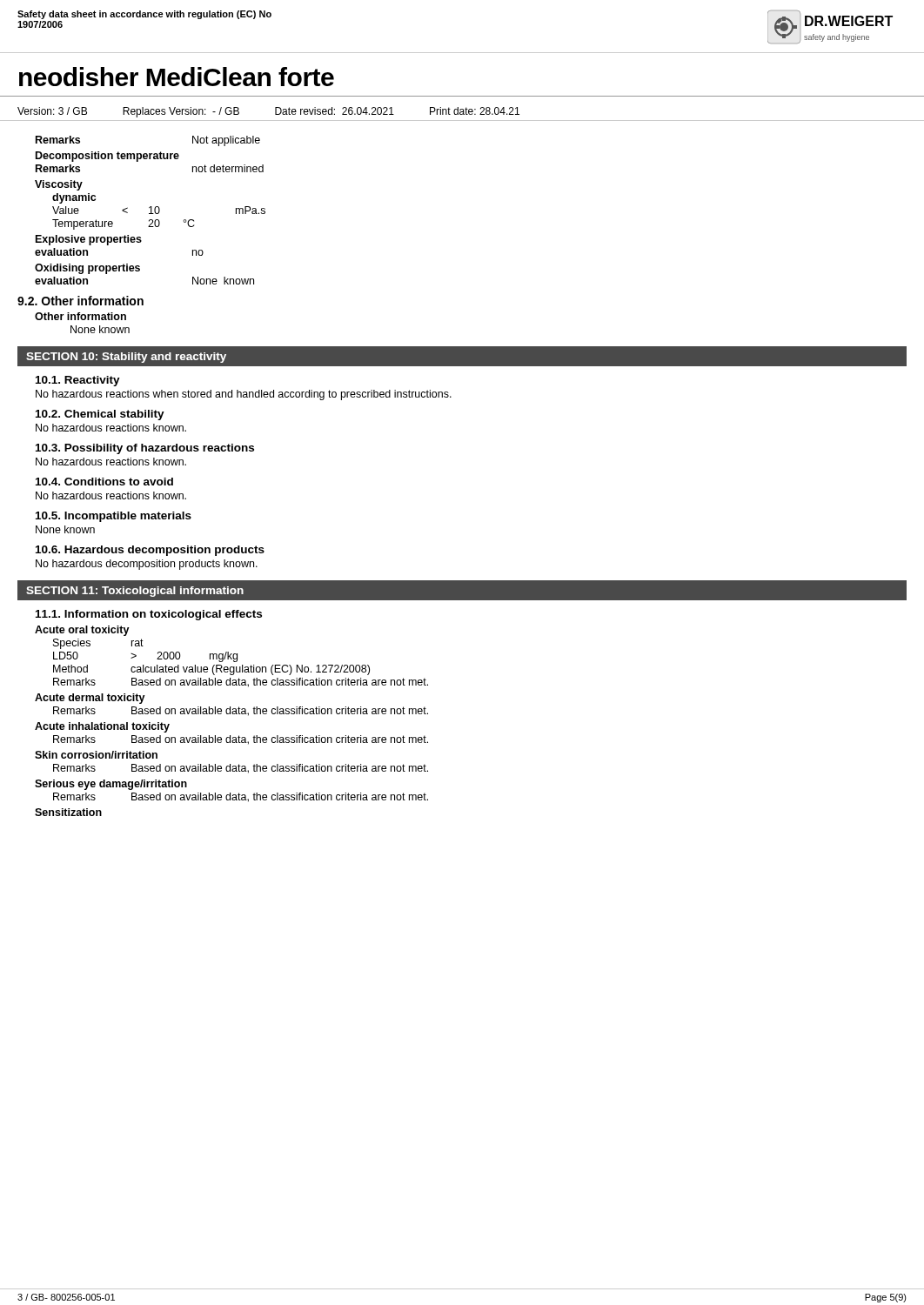
Task: Find the block on this page that starts "No hazardous reactions when stored and handled according"
Action: (x=243, y=394)
